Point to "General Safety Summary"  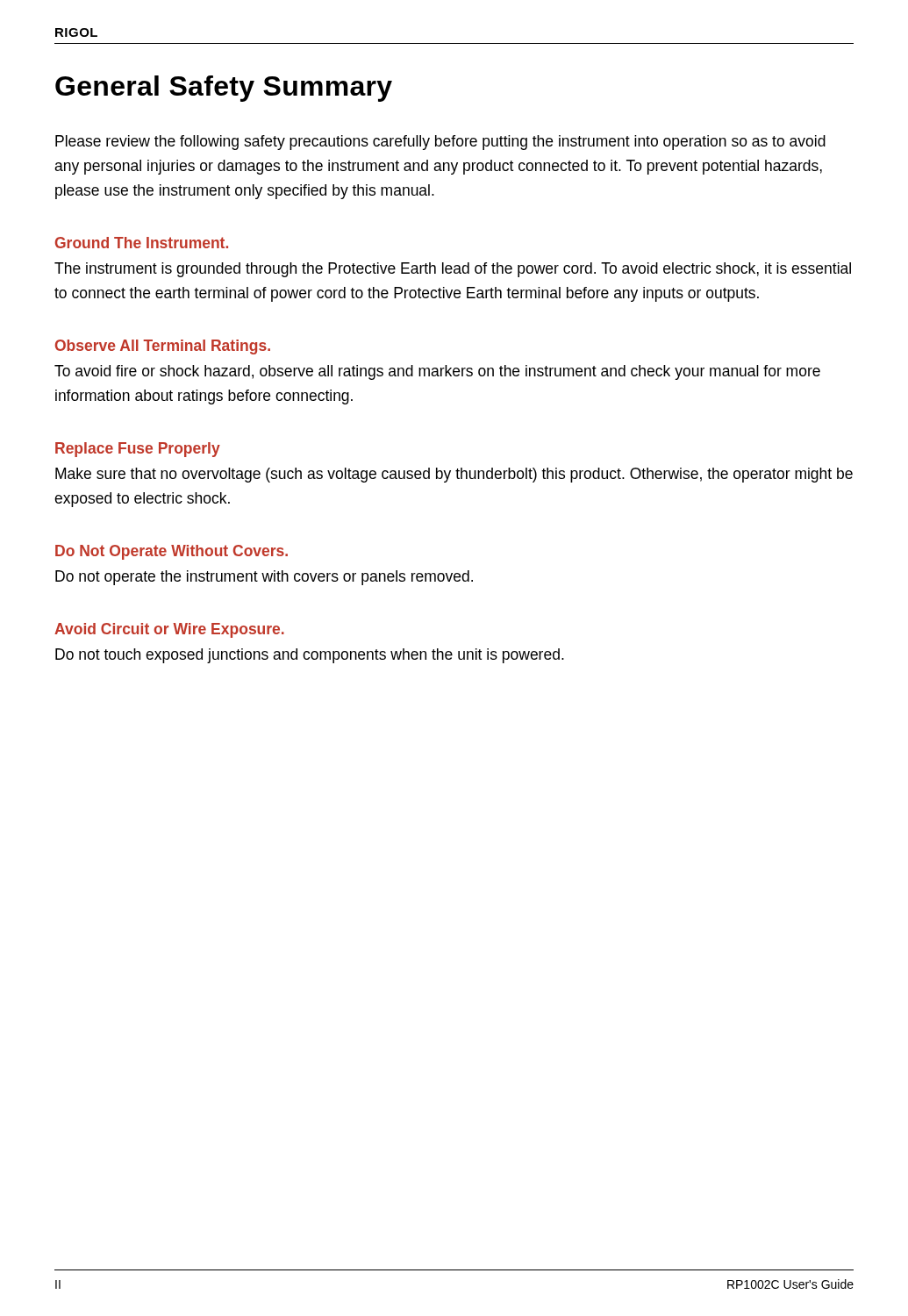(x=223, y=86)
